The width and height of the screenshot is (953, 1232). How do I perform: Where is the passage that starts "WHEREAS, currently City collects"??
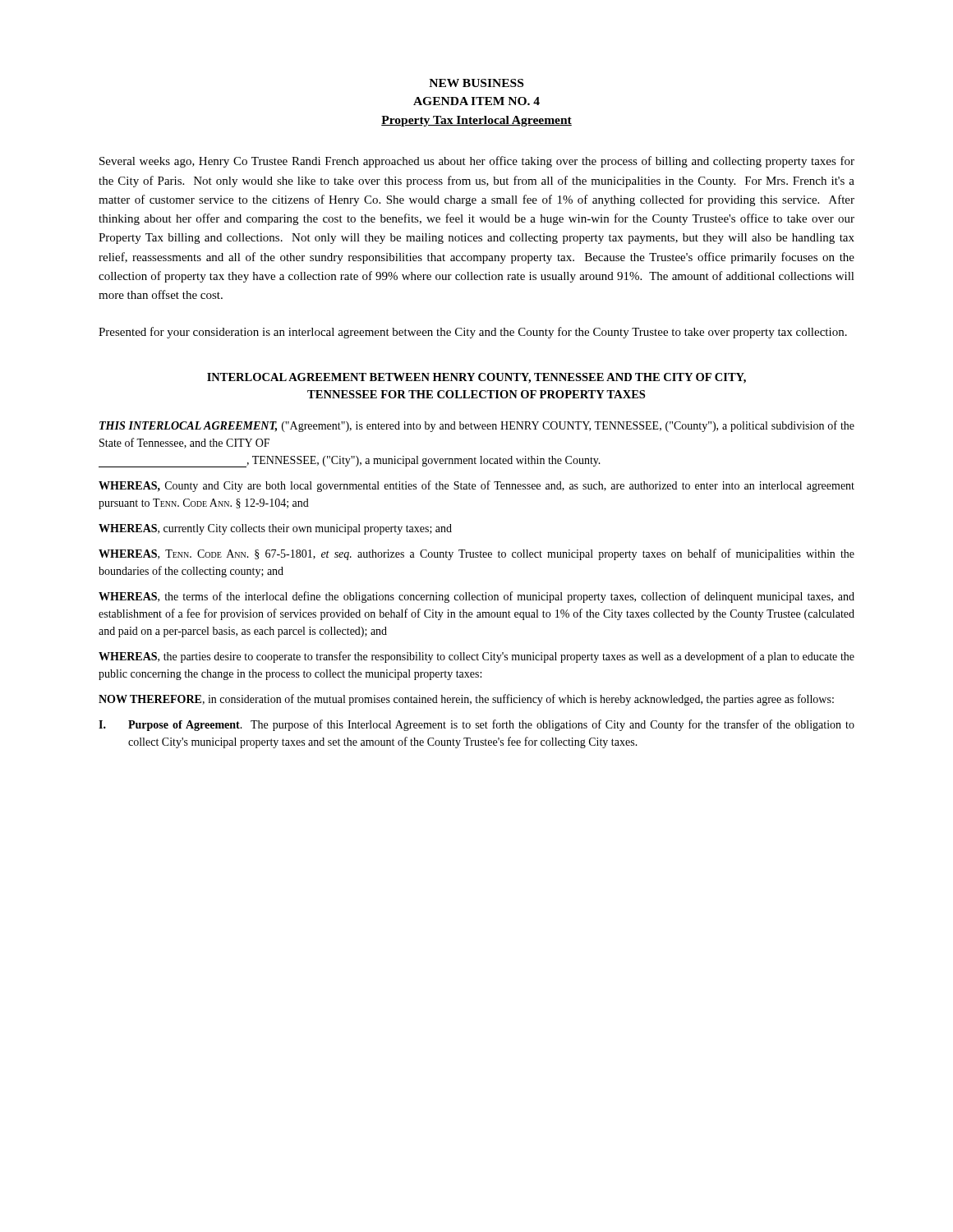click(x=275, y=529)
